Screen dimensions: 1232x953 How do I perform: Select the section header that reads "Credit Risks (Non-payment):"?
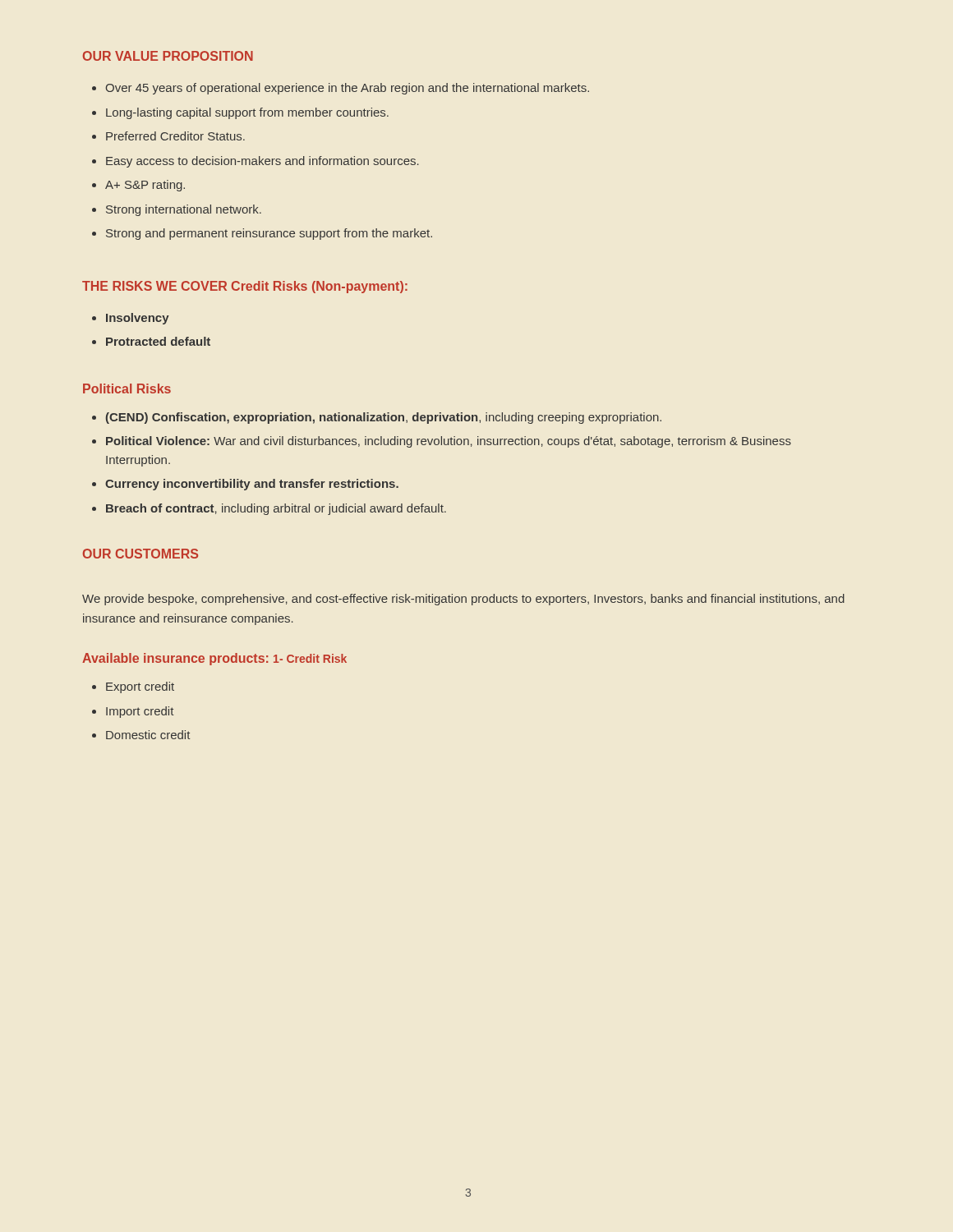click(x=320, y=286)
